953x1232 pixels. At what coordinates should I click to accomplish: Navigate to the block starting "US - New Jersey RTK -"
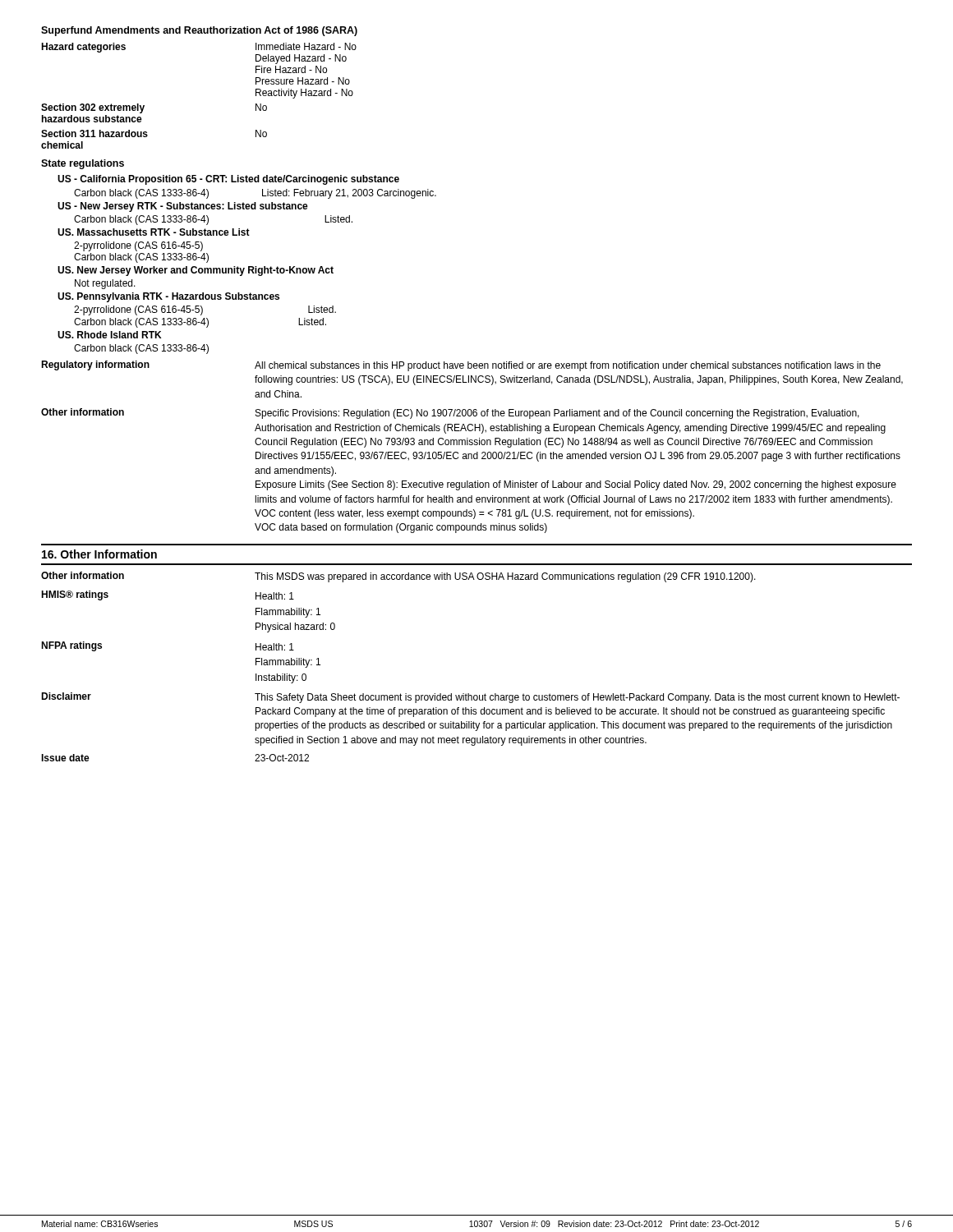(x=183, y=206)
